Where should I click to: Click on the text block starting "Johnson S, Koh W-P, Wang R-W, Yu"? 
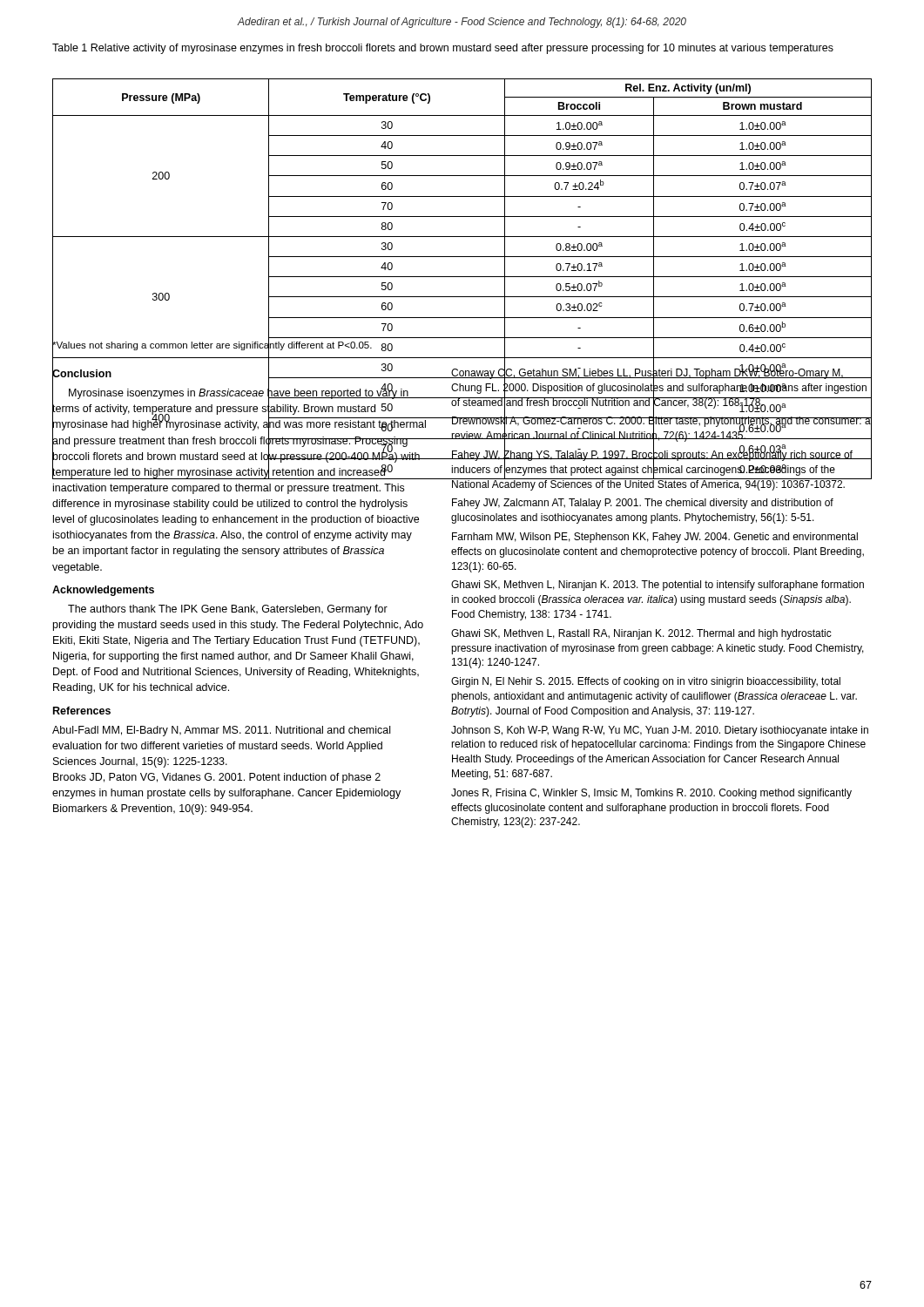click(x=660, y=752)
